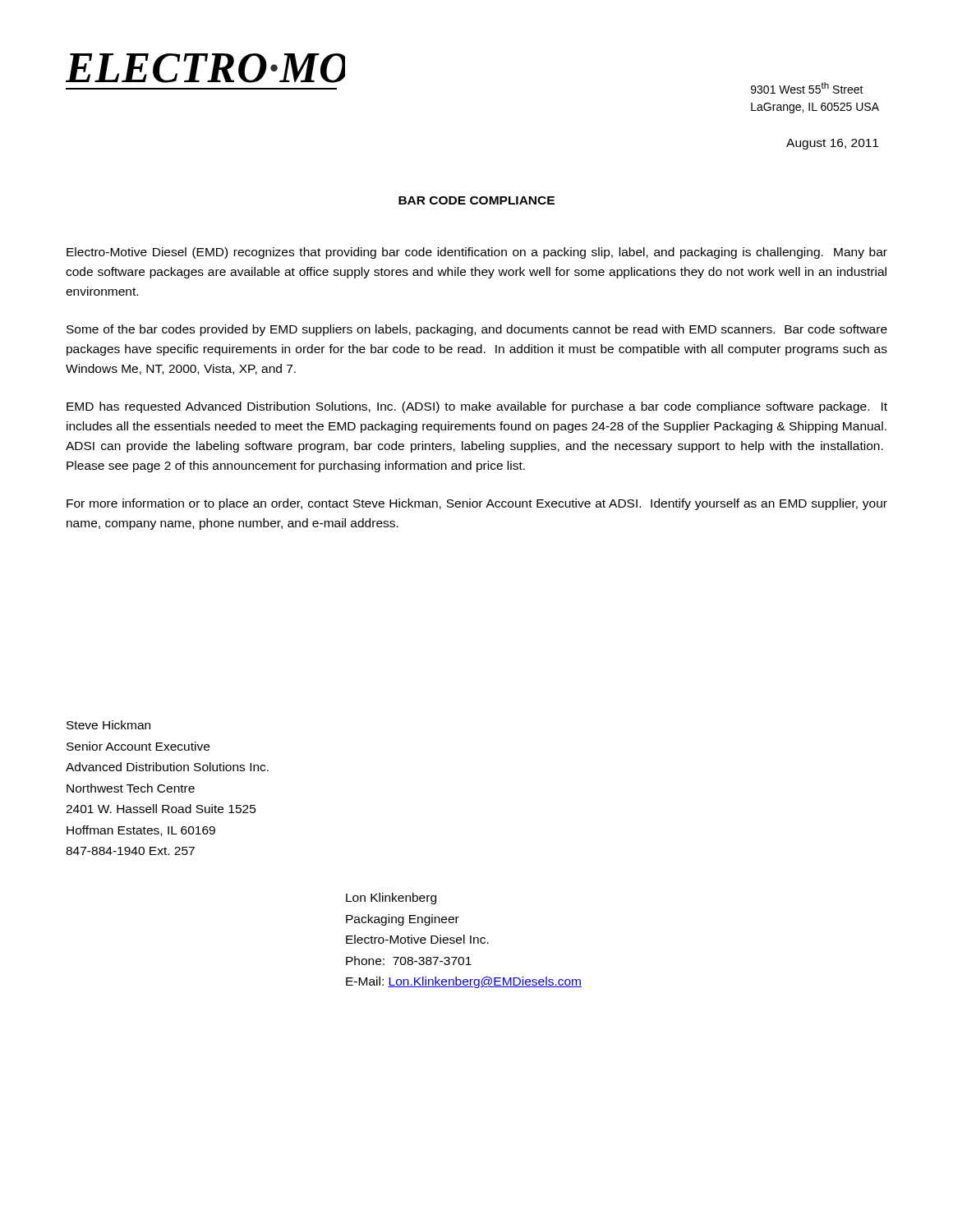This screenshot has width=953, height=1232.
Task: Find the block on this page that starts "9301 West 55th Street LaGrange,"
Action: pyautogui.click(x=815, y=96)
